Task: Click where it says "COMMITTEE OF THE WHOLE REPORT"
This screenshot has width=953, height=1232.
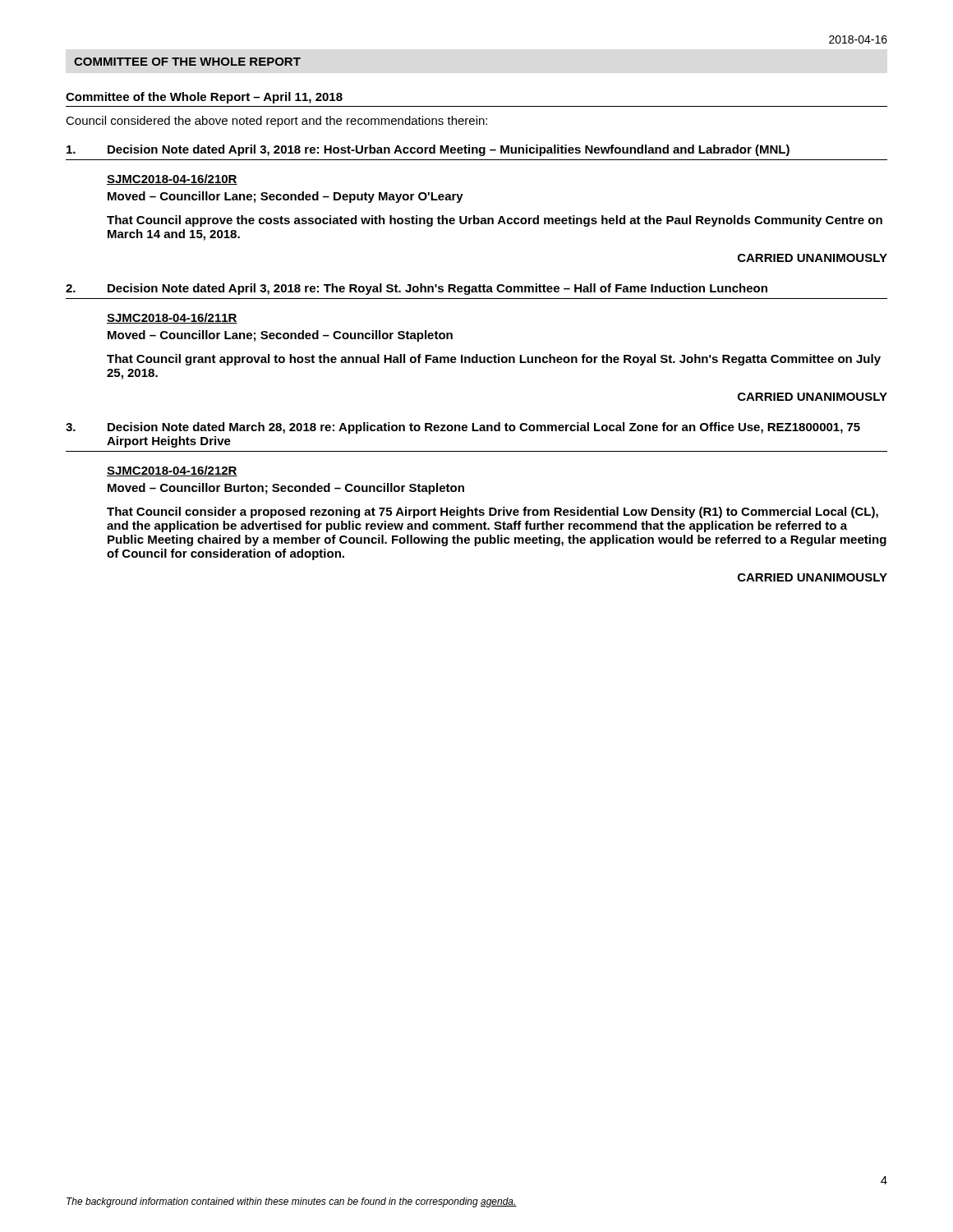Action: (187, 62)
